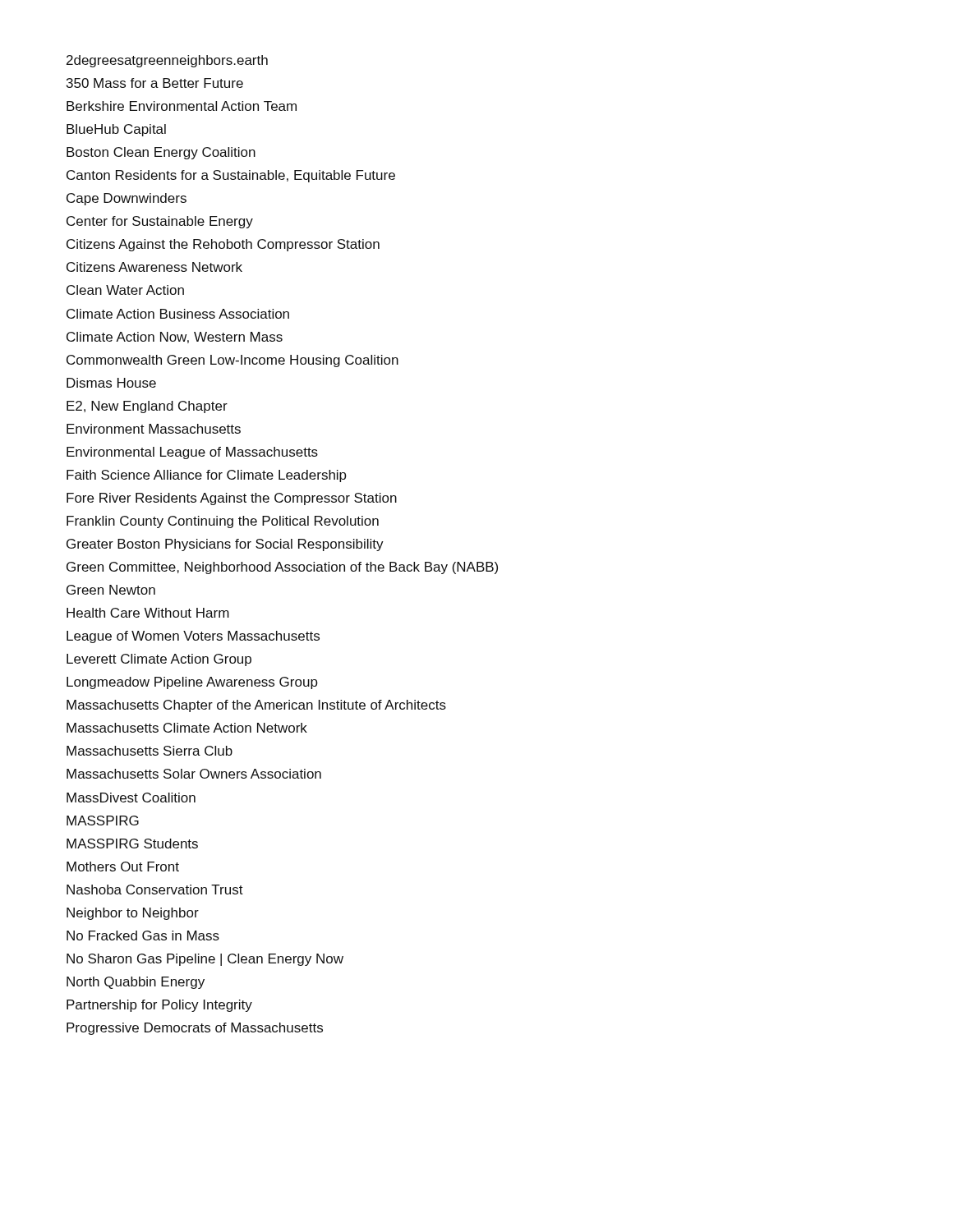This screenshot has height=1232, width=953.
Task: Locate the block of text that opens with "Faith Science Alliance for"
Action: [206, 475]
